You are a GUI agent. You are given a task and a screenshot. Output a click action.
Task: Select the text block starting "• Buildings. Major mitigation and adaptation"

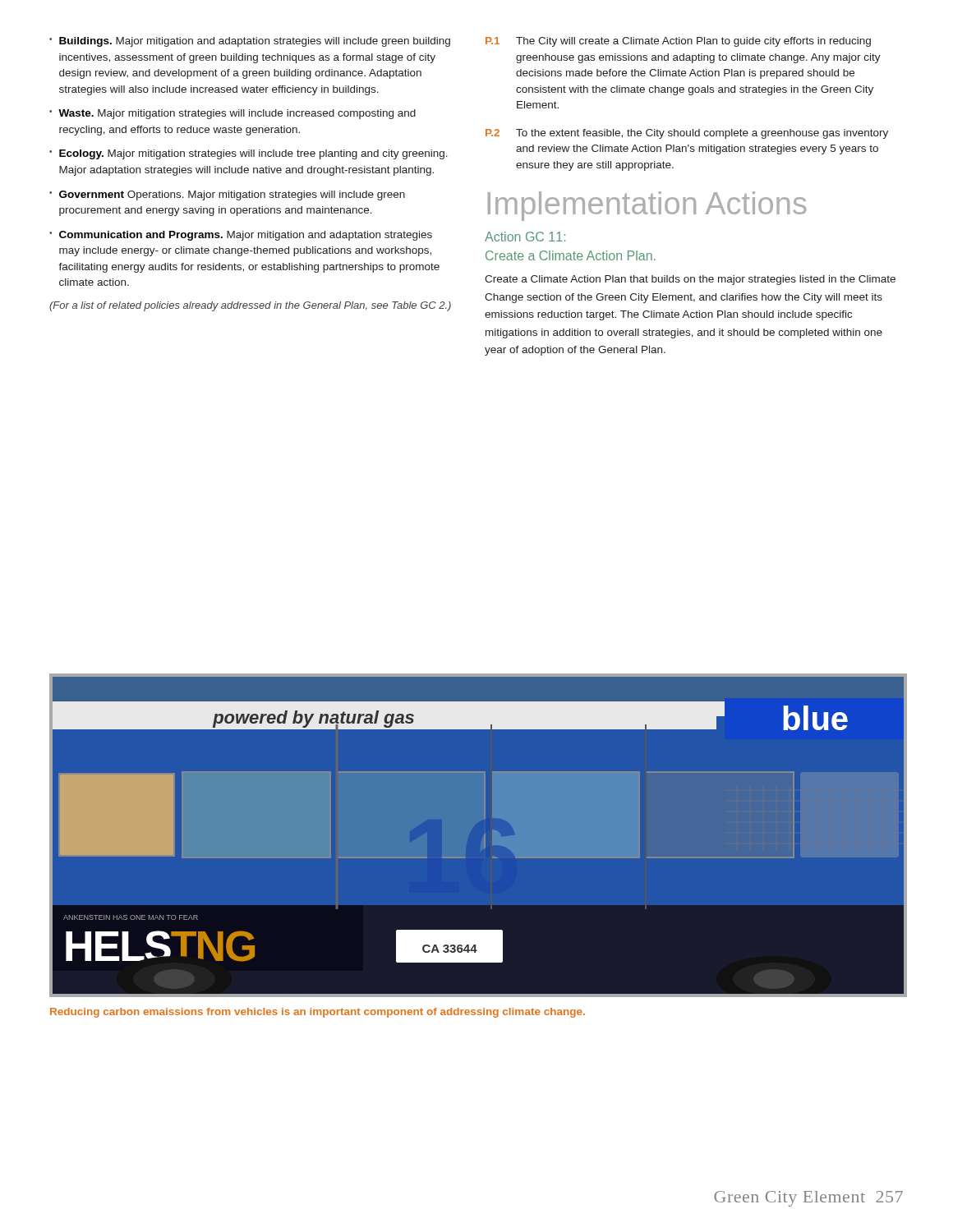pyautogui.click(x=251, y=65)
